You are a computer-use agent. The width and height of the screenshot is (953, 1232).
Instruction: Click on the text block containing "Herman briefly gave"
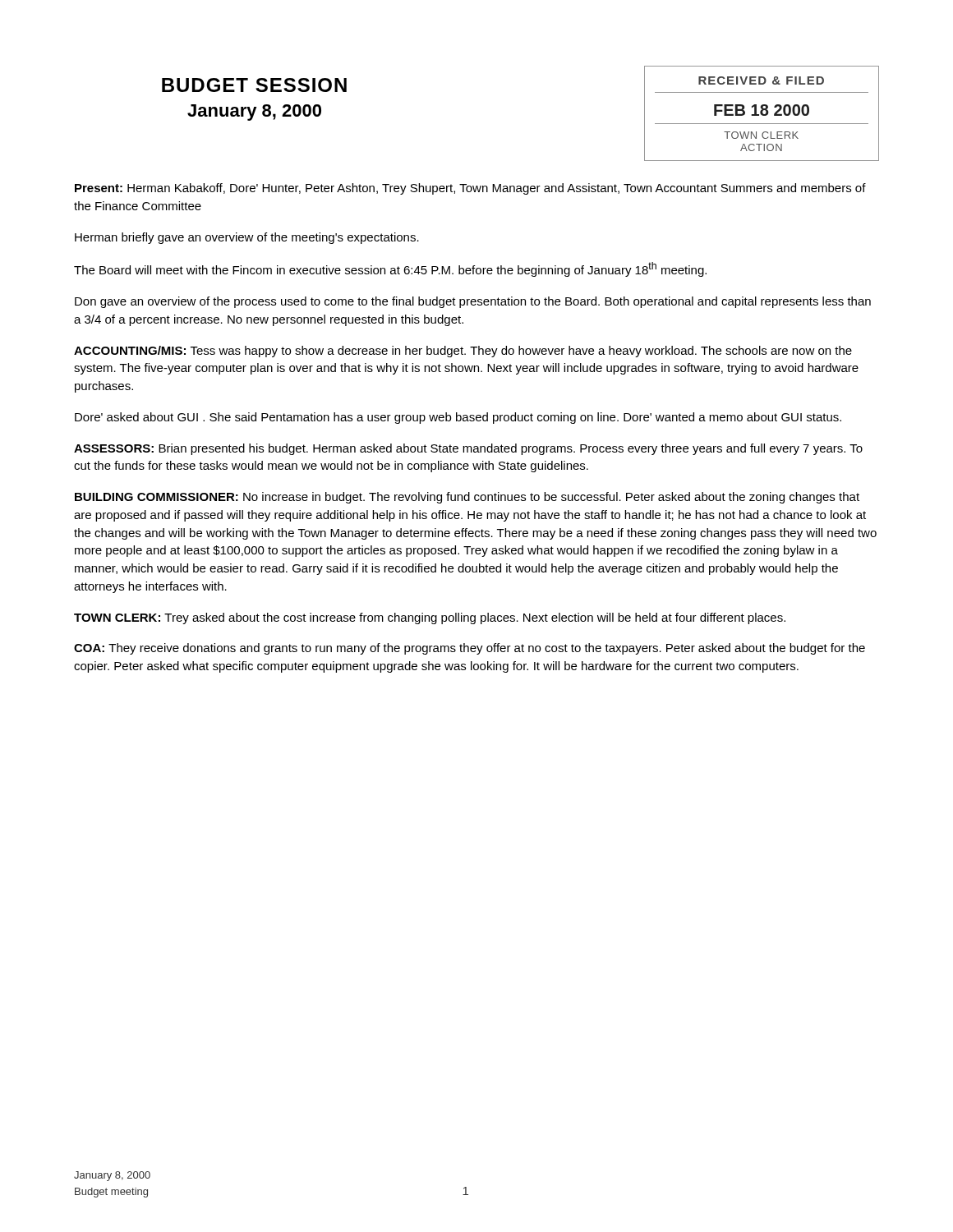247,237
